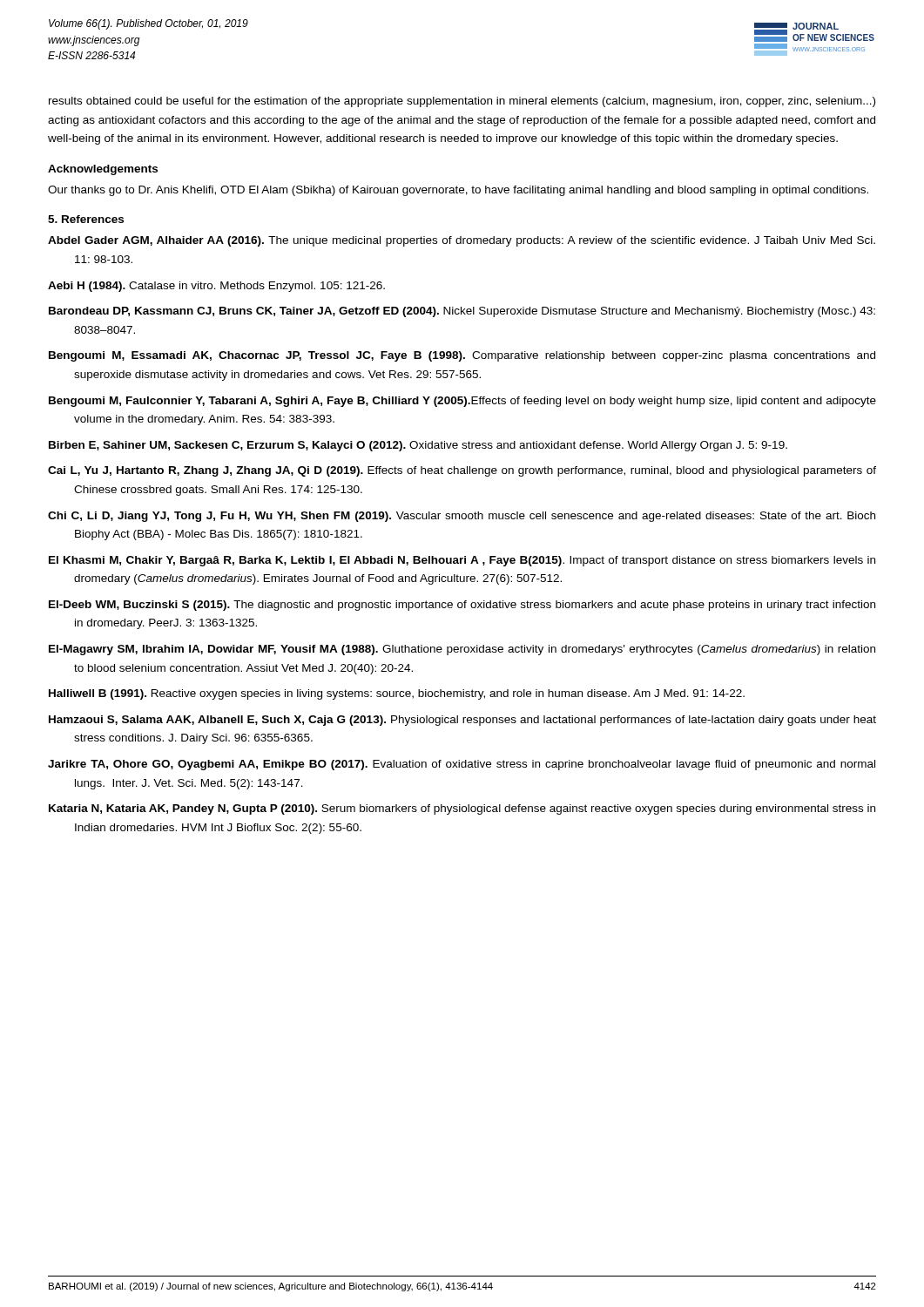Find the block on this page that starts "El-Deeb WM, Buczinski S (2015). The diagnostic and"
This screenshot has width=924, height=1307.
462,614
